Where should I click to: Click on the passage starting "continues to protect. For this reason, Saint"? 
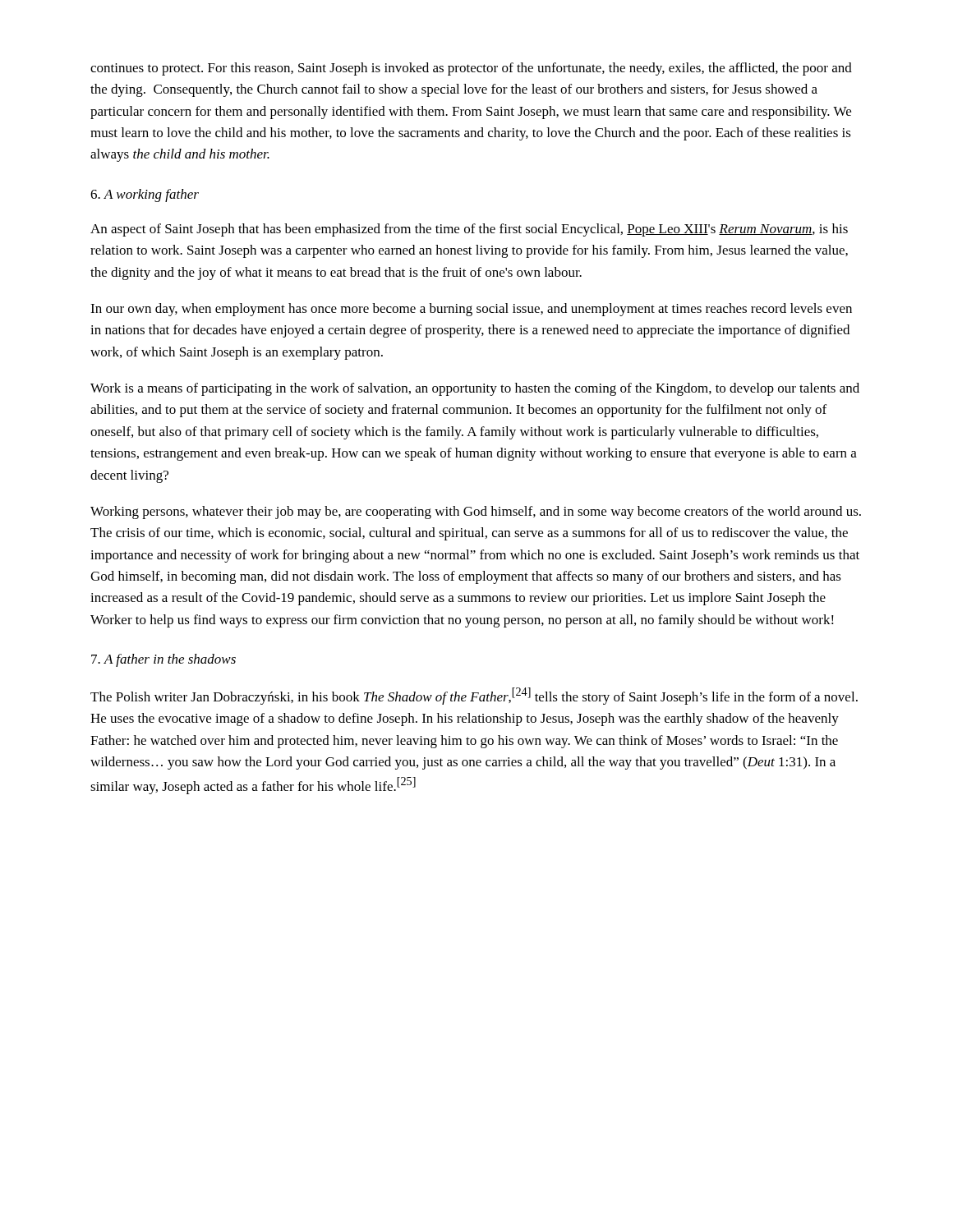point(471,111)
